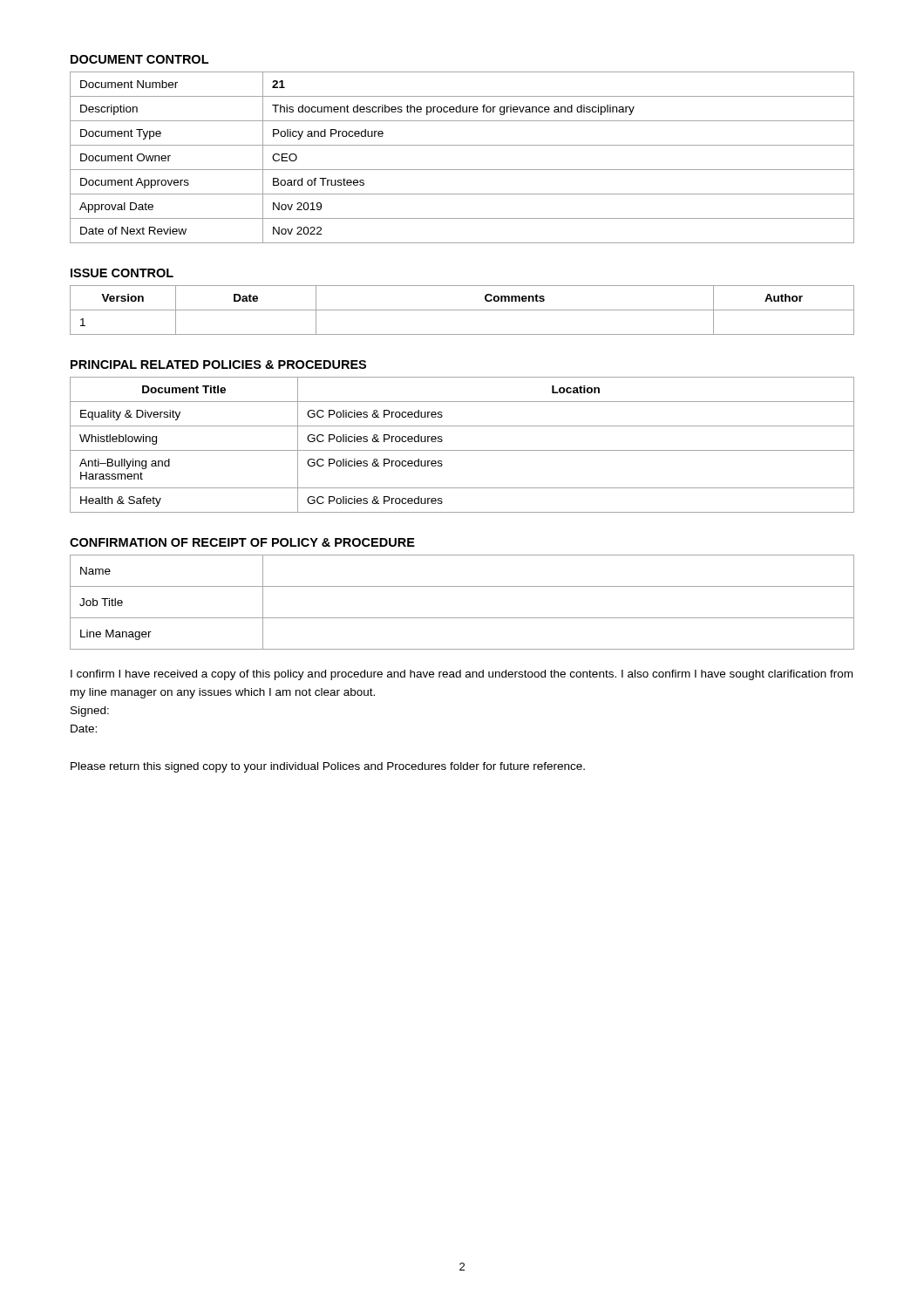Viewport: 924px width, 1308px height.
Task: Find the block on this page that starts "Please return this signed"
Action: point(328,766)
